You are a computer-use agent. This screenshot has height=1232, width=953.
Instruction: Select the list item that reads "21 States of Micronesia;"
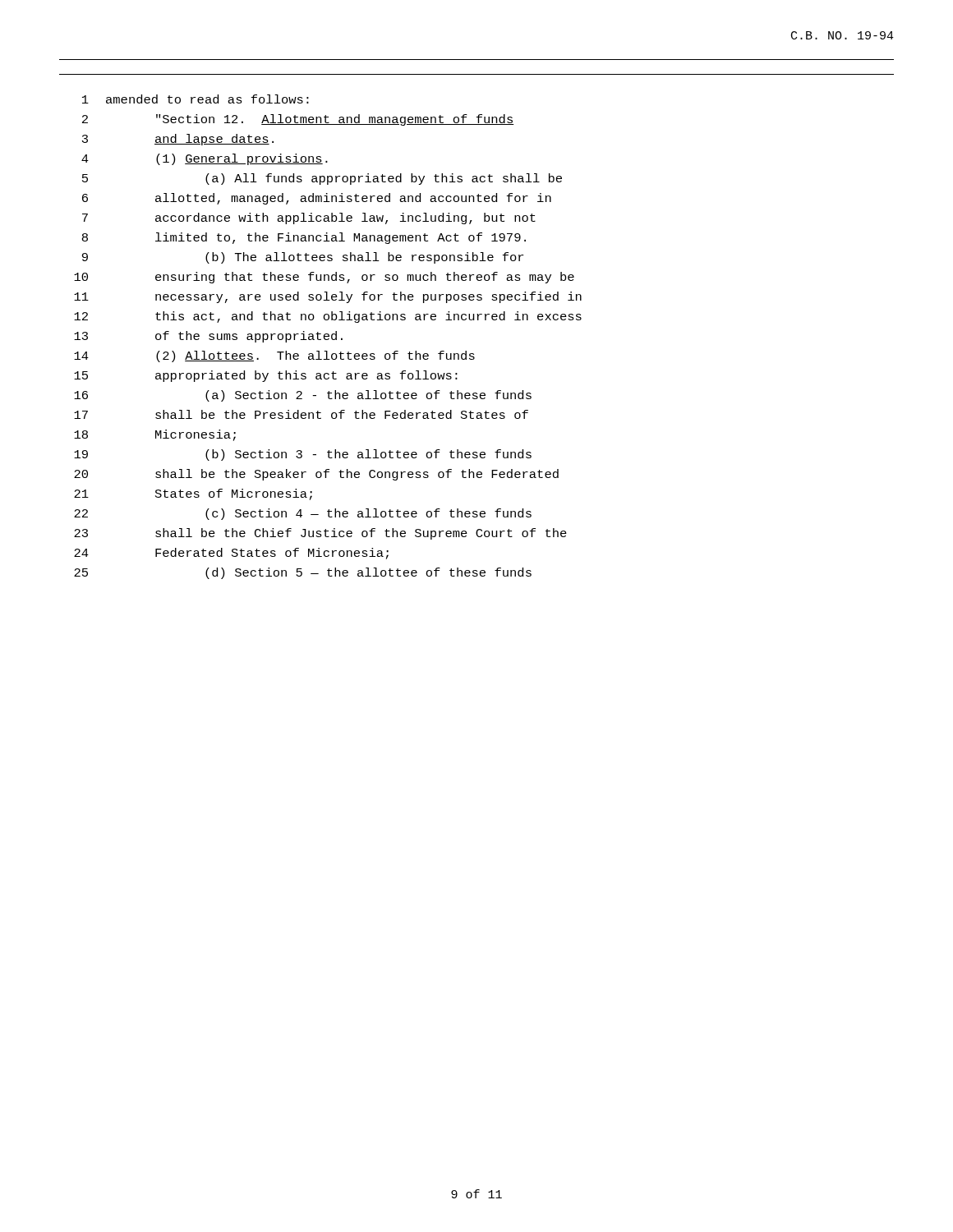coord(193,494)
